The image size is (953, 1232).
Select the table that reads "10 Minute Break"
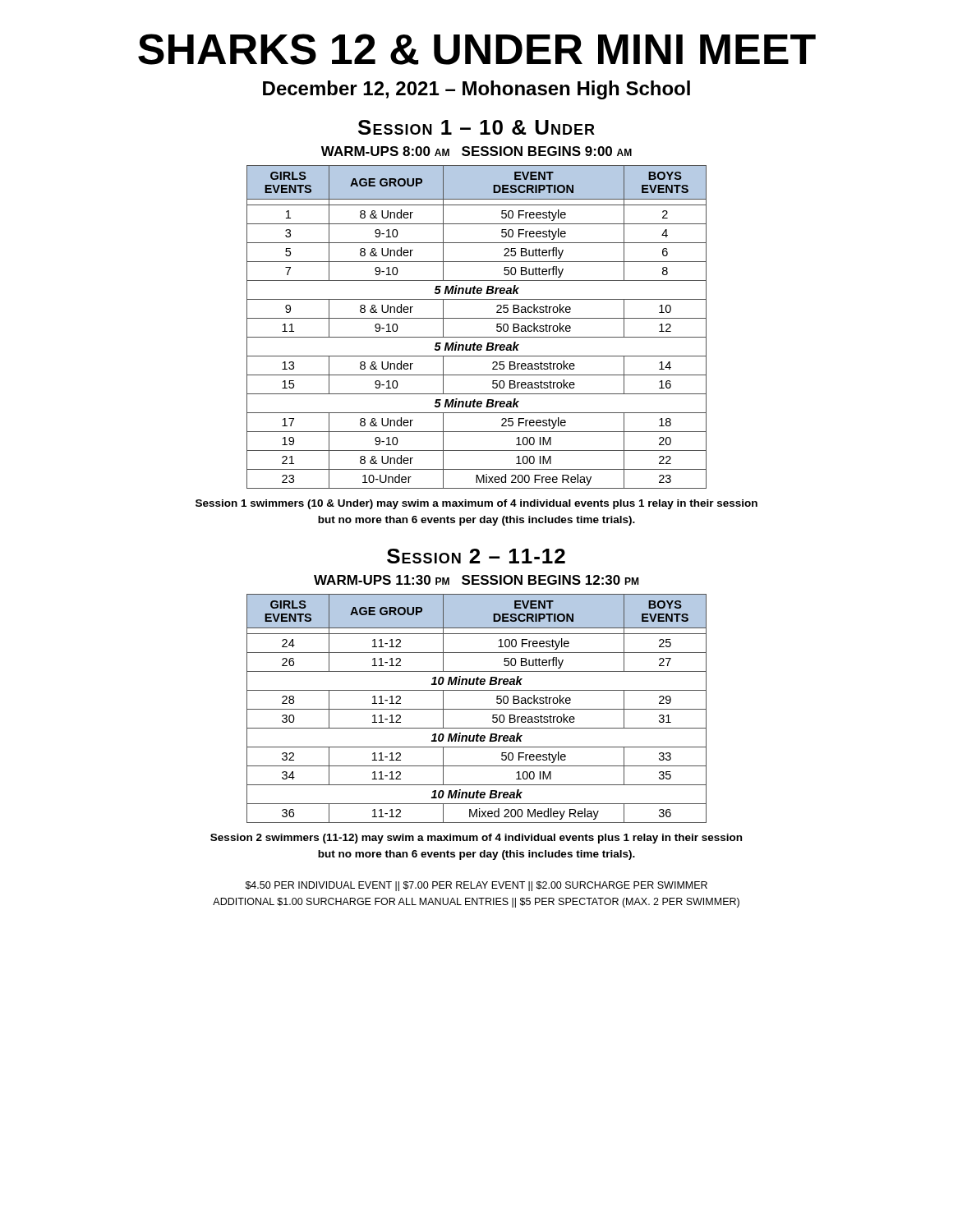[476, 708]
